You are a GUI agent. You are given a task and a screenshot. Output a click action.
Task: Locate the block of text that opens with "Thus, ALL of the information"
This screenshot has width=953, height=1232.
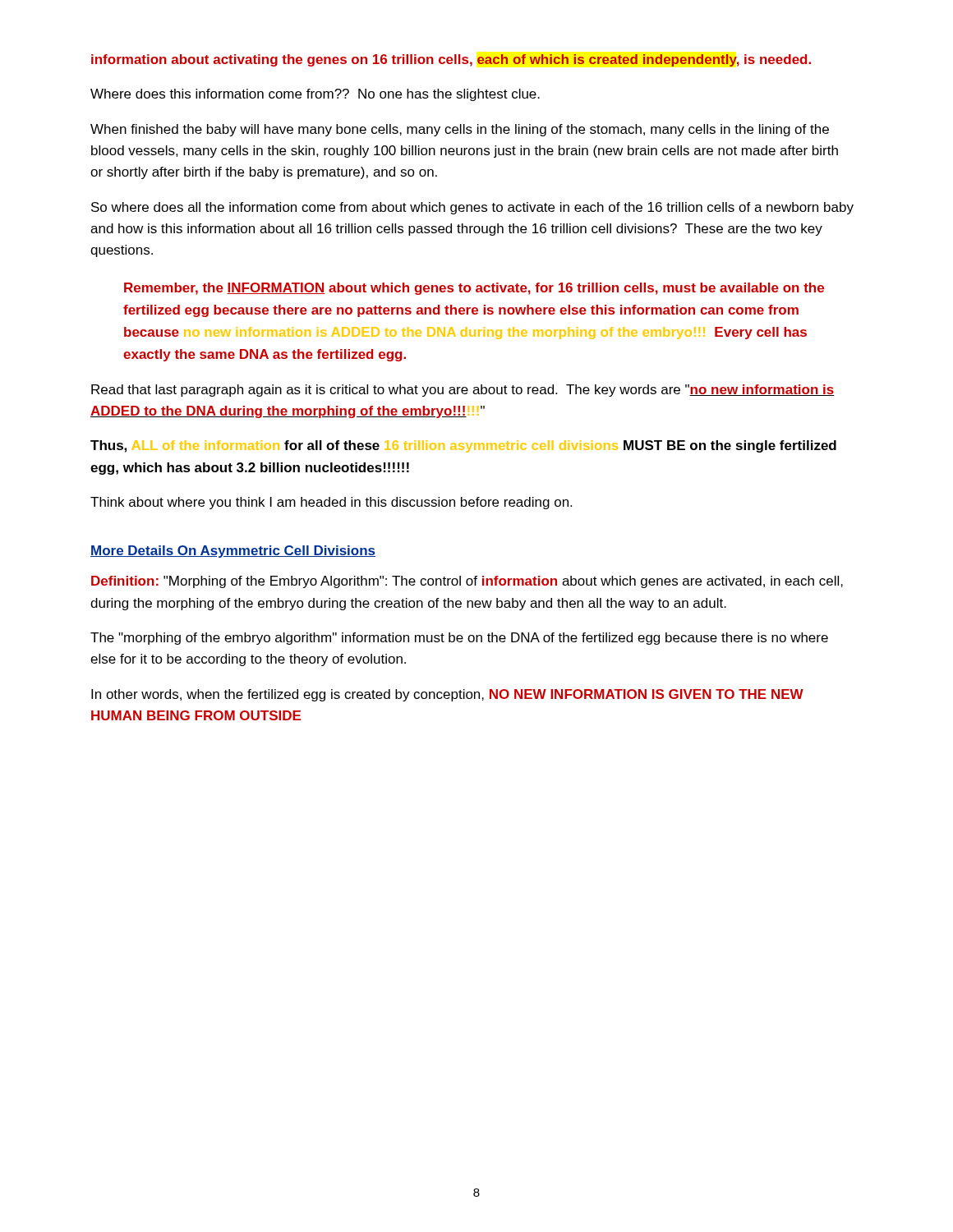(464, 457)
